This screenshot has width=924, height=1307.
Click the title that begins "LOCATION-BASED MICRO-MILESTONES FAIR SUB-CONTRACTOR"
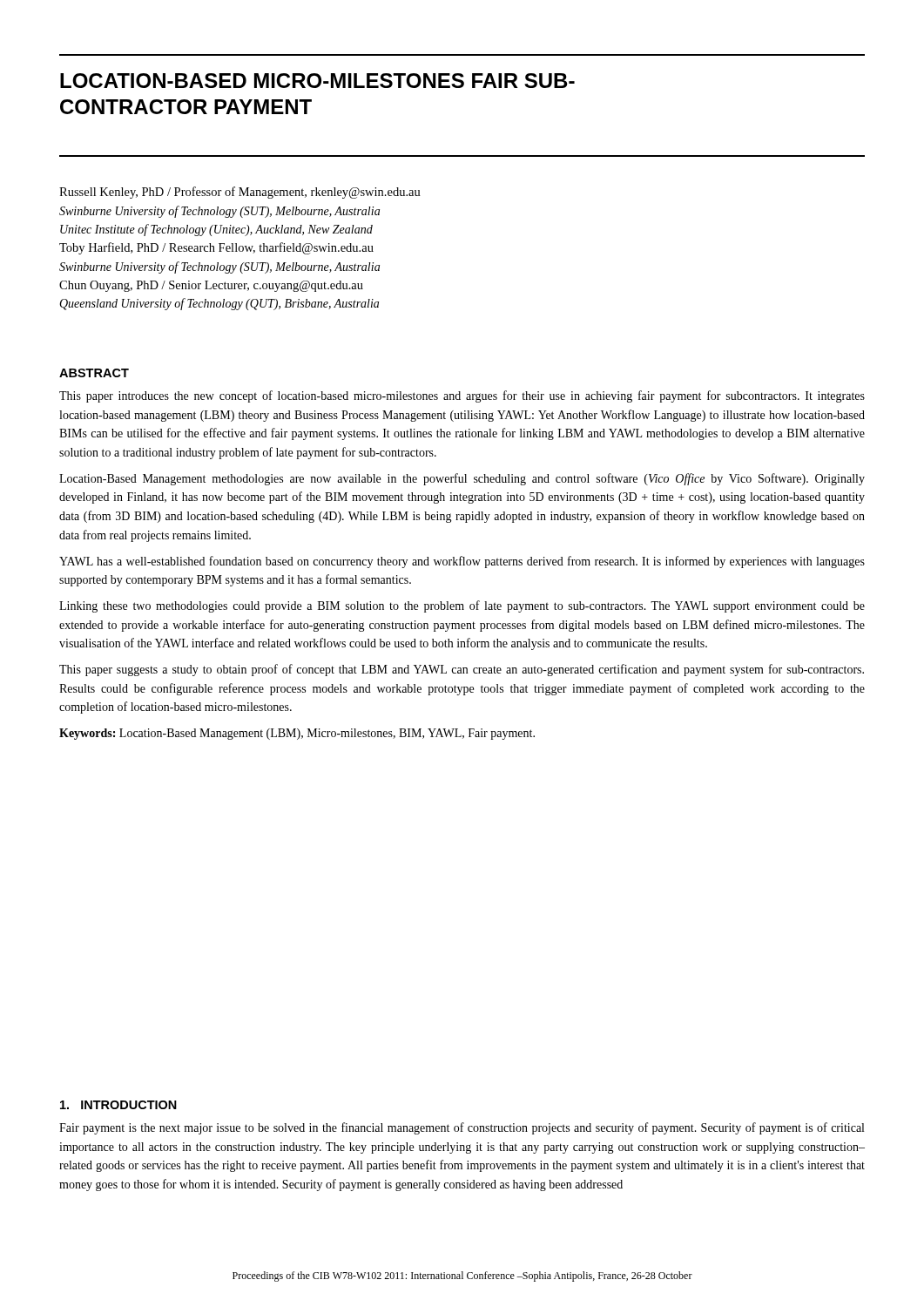pyautogui.click(x=462, y=94)
